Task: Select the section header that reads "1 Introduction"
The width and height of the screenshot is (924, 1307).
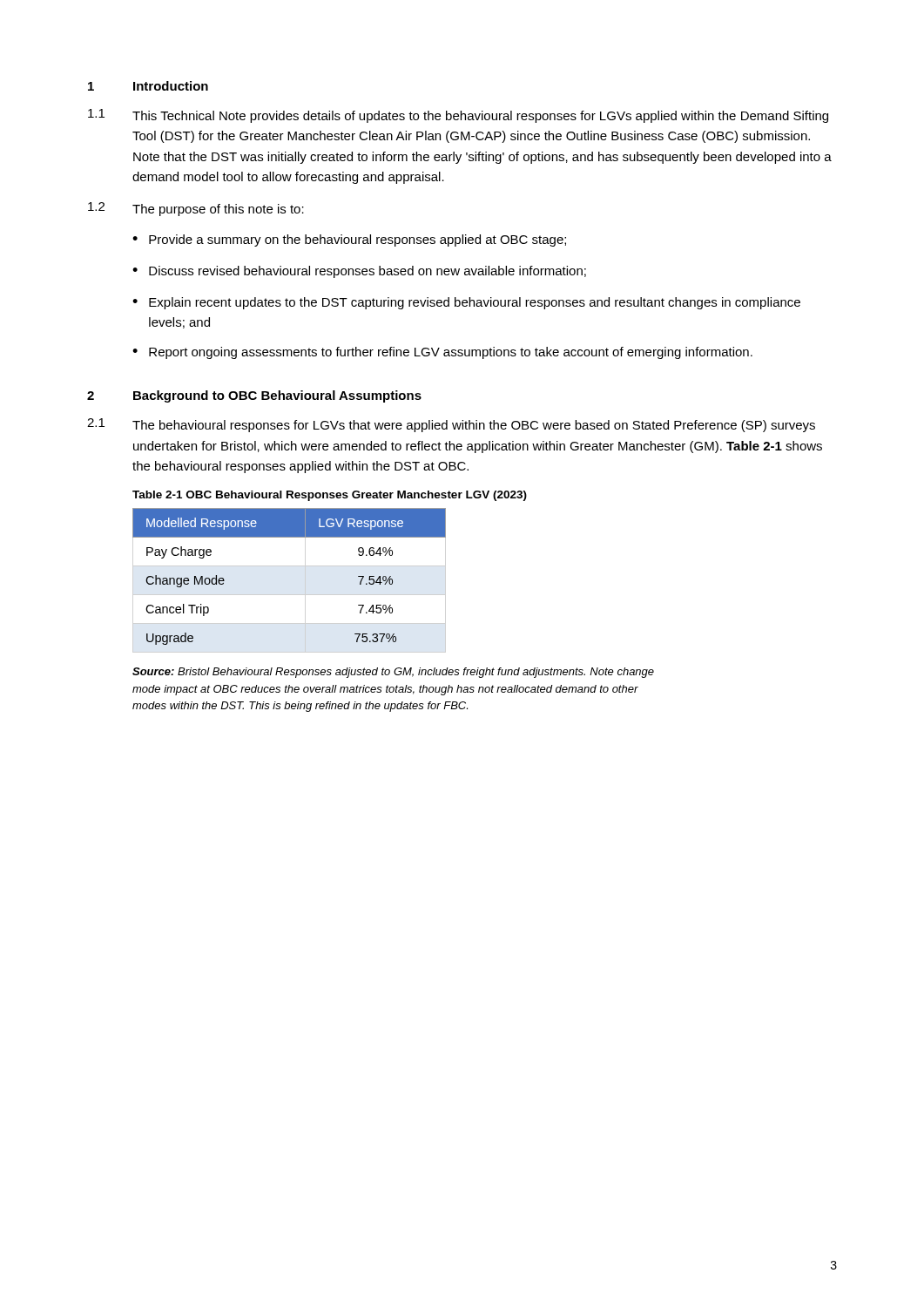Action: 148,86
